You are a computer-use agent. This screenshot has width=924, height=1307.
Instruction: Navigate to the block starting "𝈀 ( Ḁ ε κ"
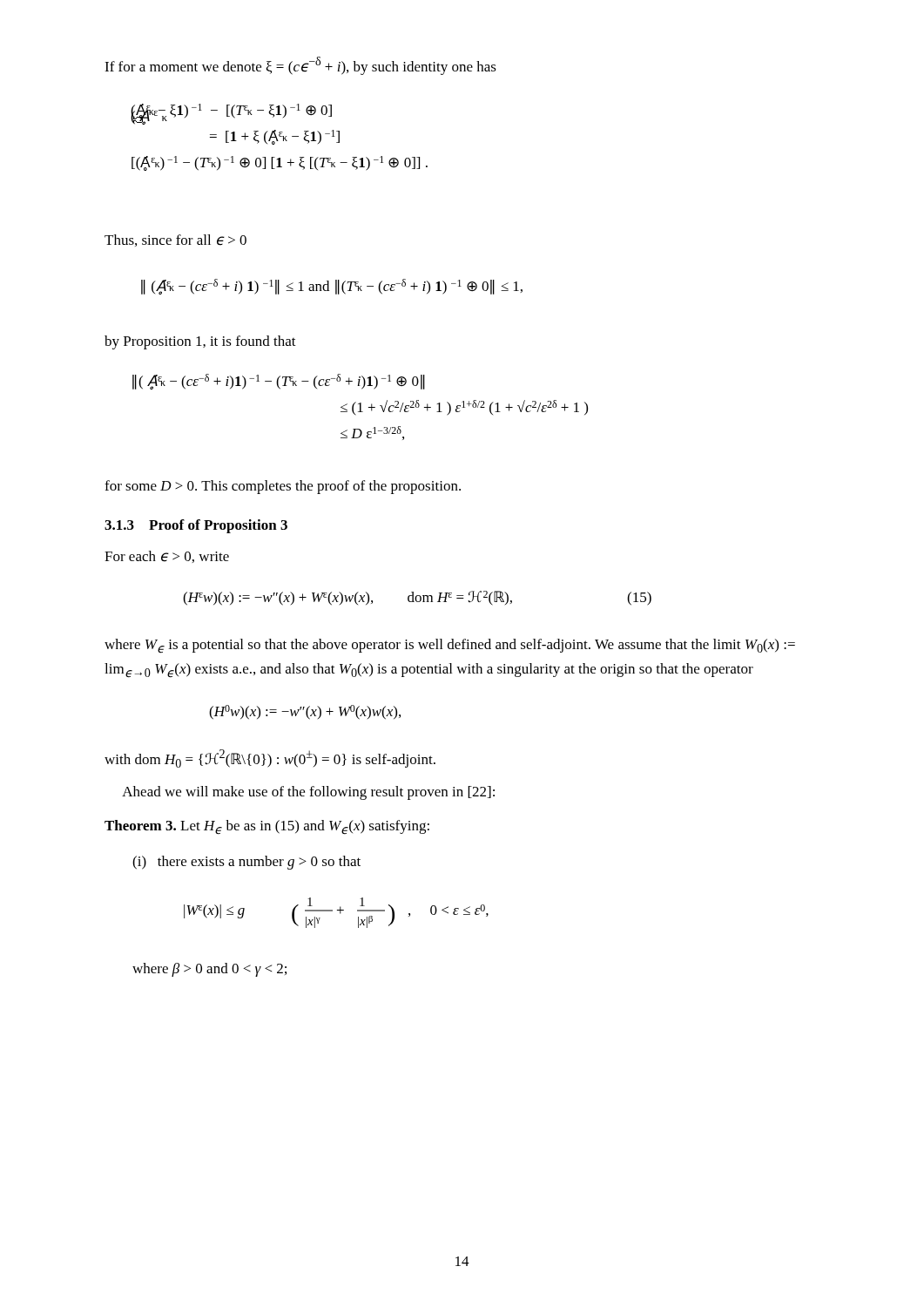383,150
